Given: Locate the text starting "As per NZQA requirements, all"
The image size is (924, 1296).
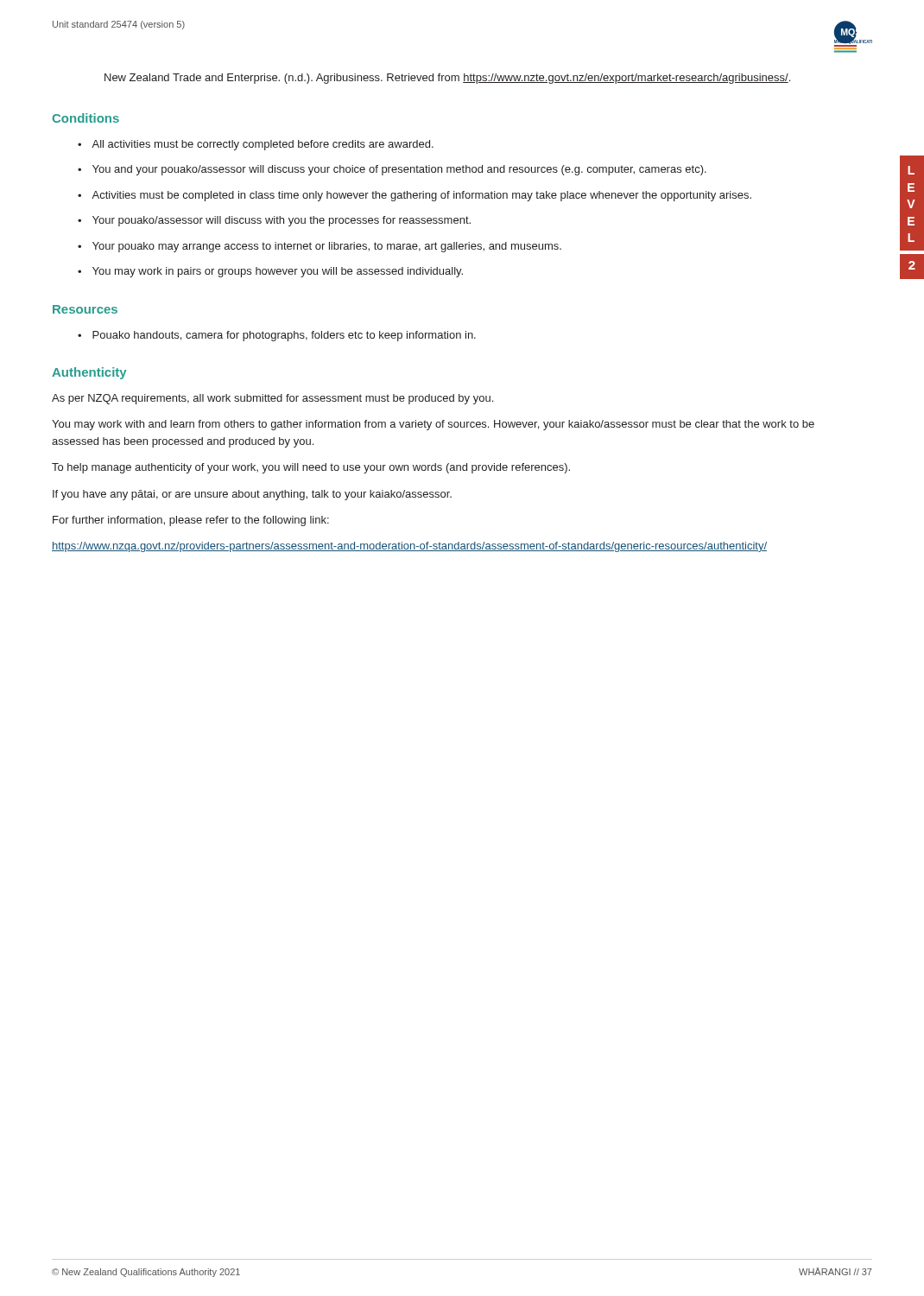Looking at the screenshot, I should click(x=273, y=398).
